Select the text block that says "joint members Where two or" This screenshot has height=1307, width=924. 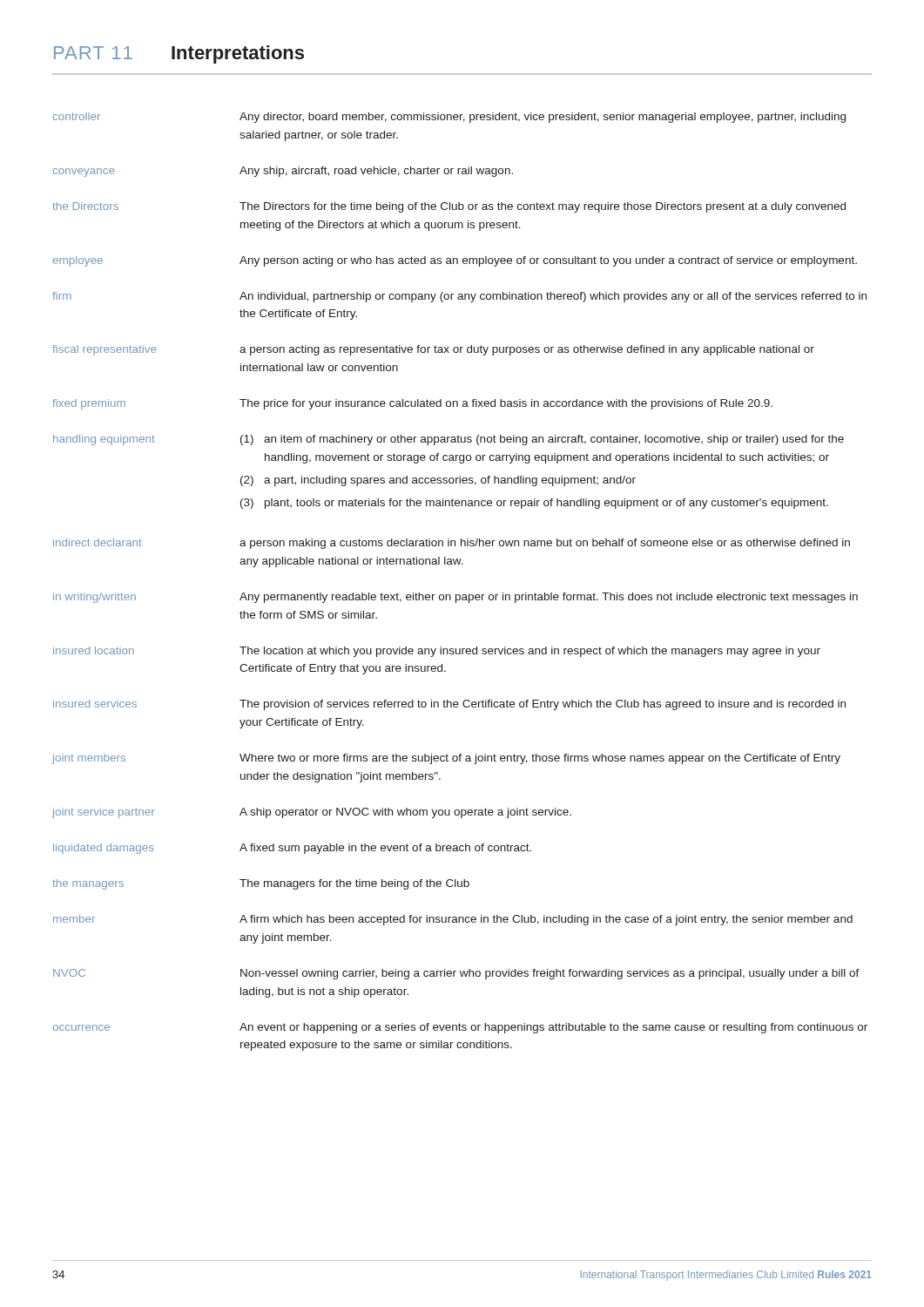[462, 768]
